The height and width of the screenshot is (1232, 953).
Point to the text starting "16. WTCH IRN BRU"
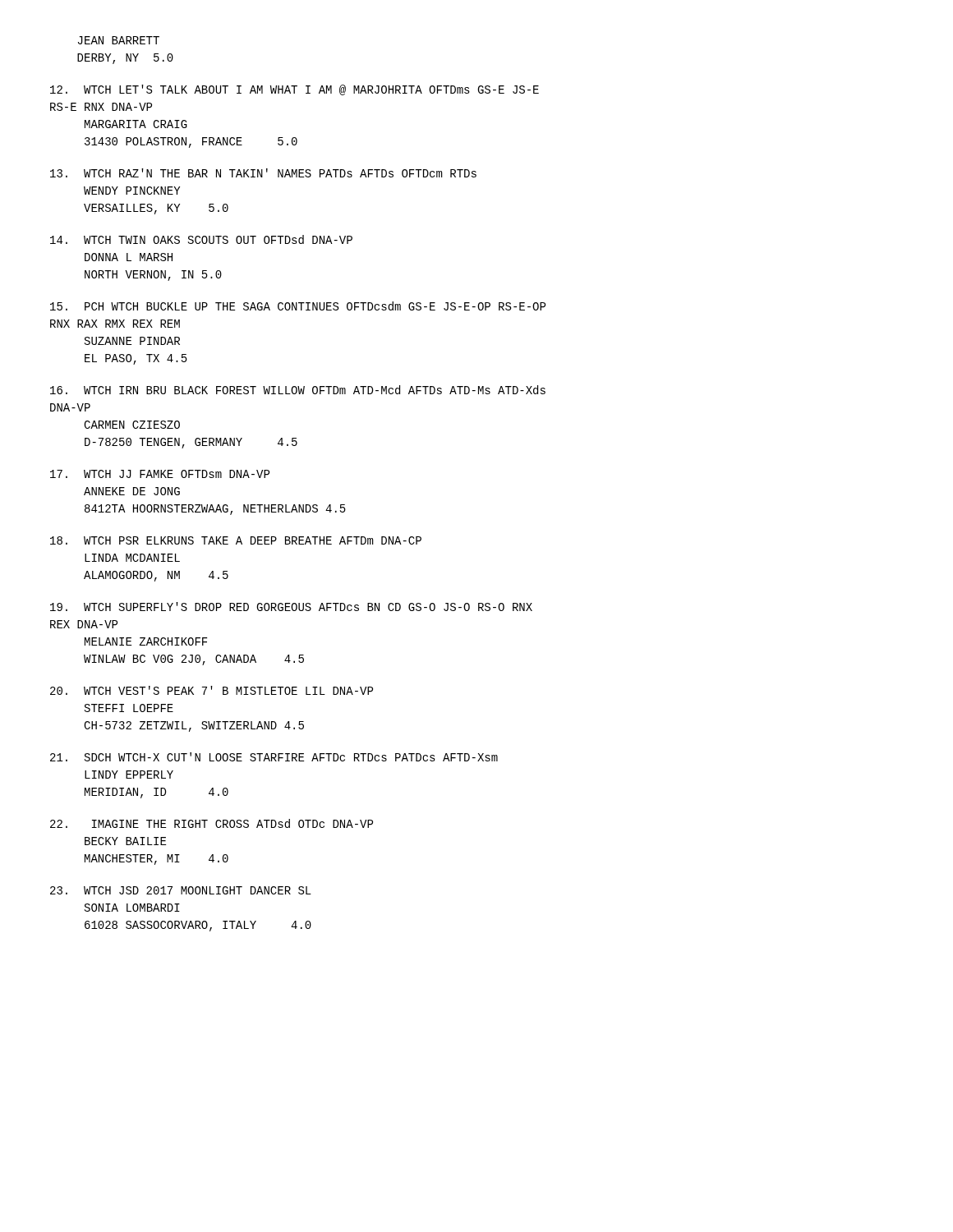point(298,390)
